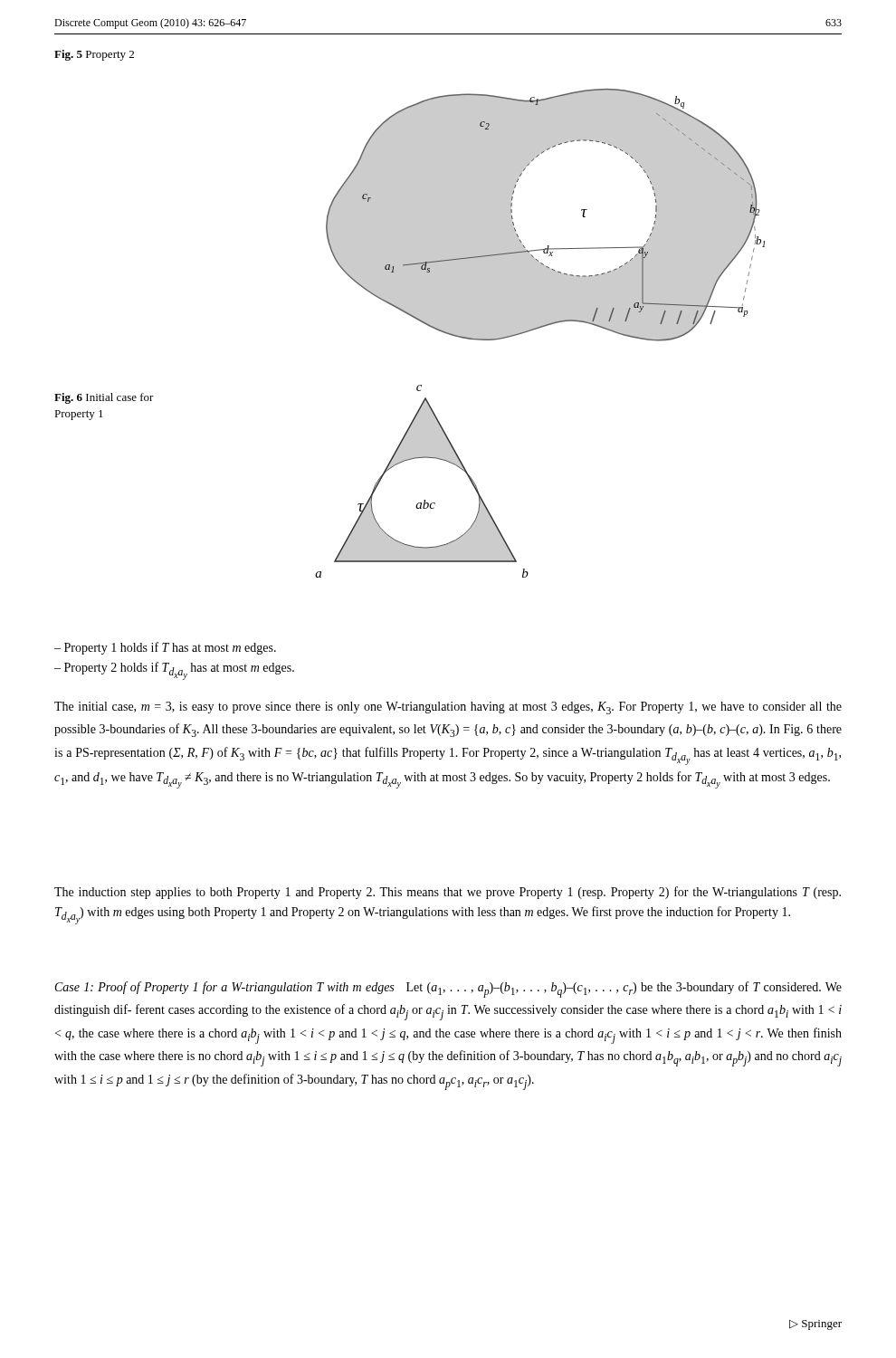The width and height of the screenshot is (896, 1358).
Task: Click on the text block with the text "The induction step applies"
Action: 448,905
